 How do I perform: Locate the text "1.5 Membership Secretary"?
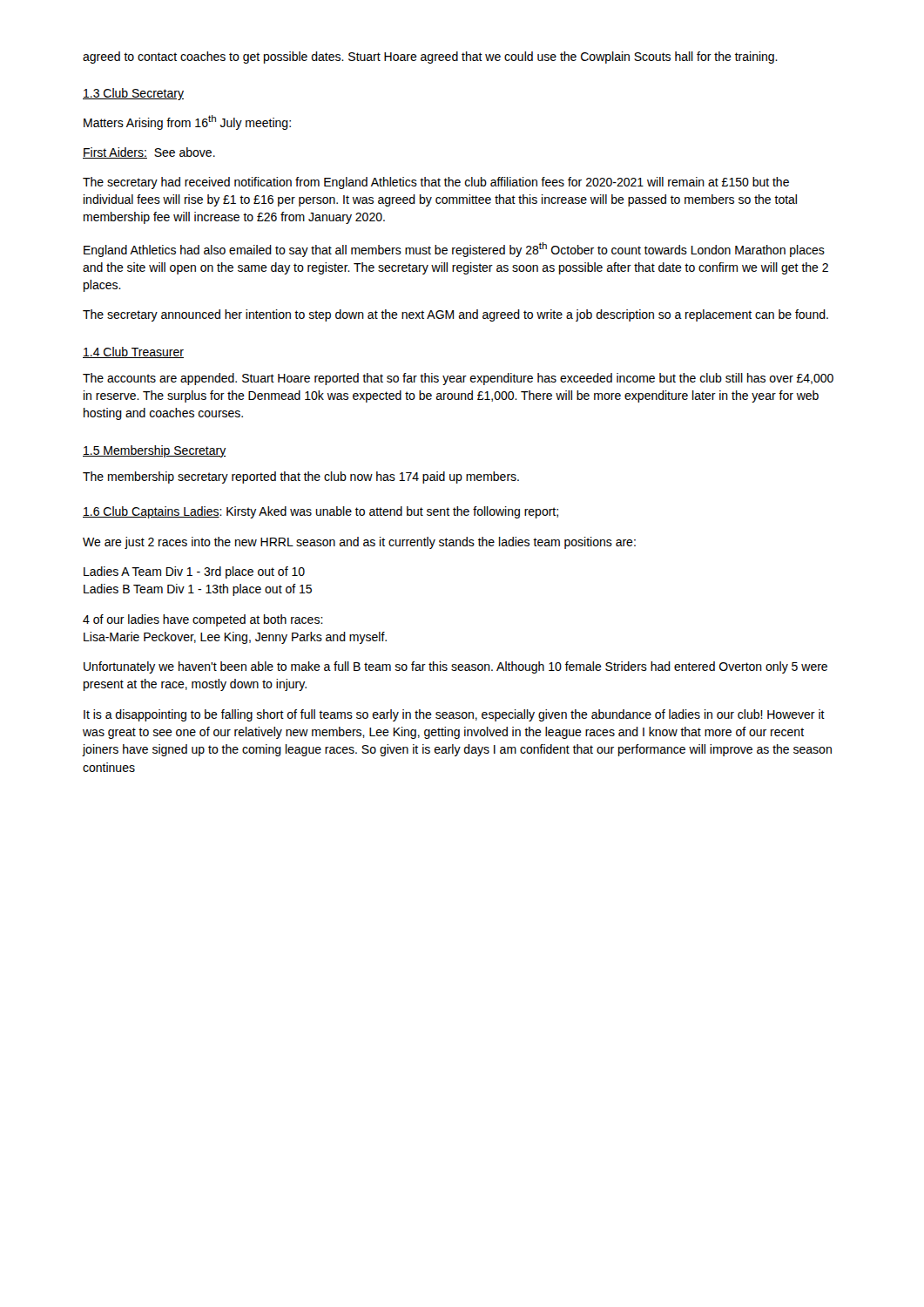click(x=154, y=450)
